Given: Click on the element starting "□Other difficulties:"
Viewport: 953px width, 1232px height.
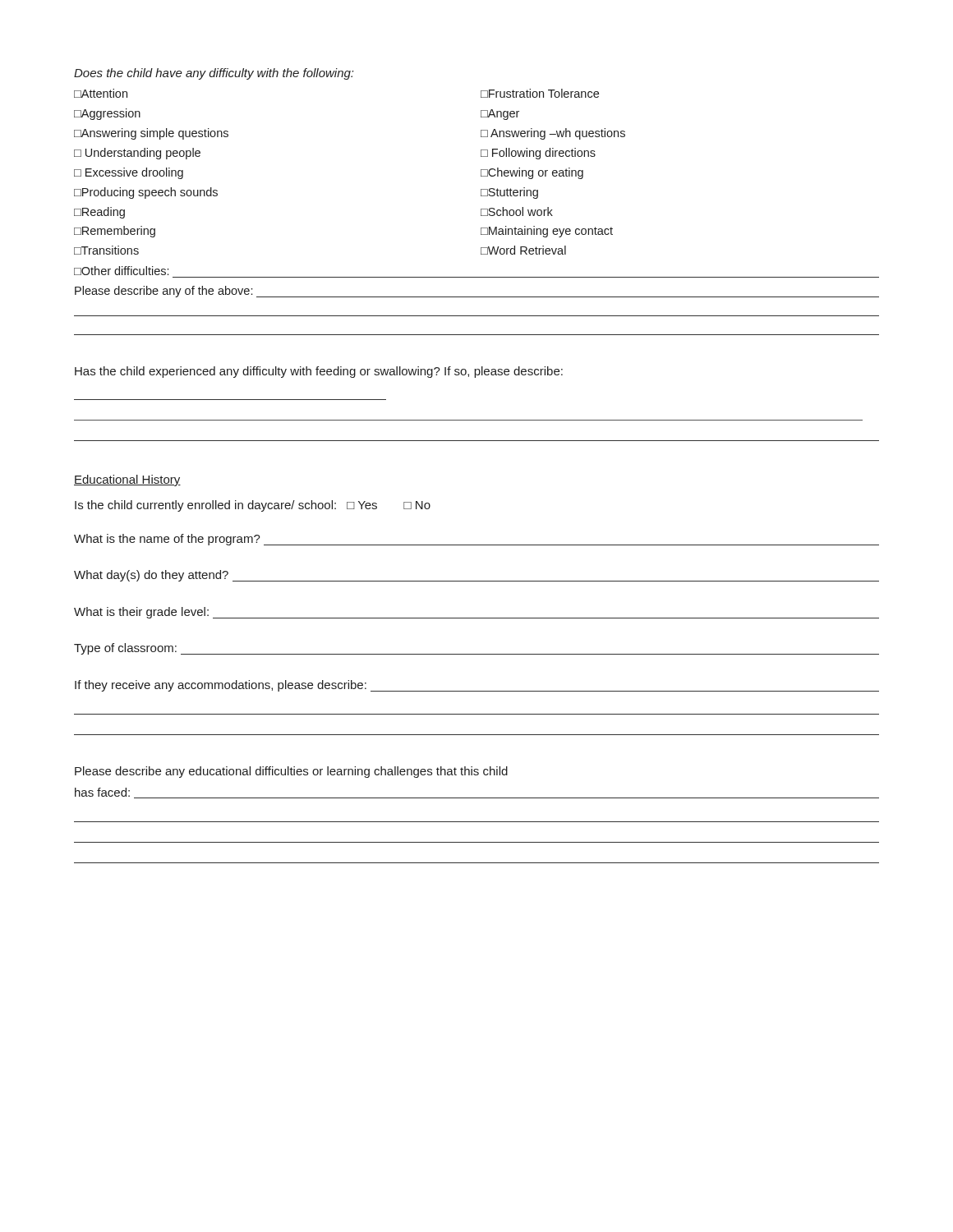Looking at the screenshot, I should click(x=476, y=271).
